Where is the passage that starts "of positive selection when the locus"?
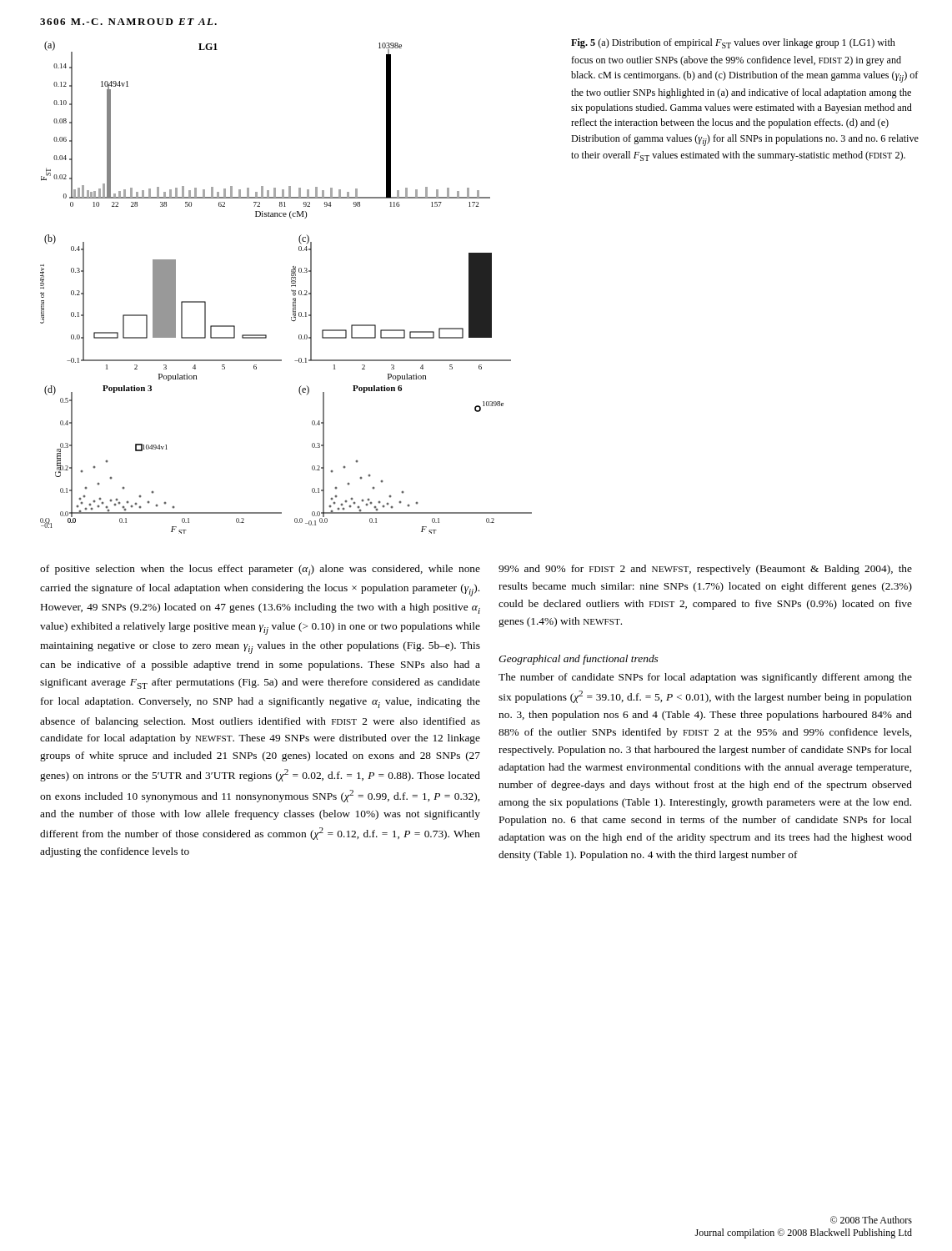952x1251 pixels. [260, 710]
